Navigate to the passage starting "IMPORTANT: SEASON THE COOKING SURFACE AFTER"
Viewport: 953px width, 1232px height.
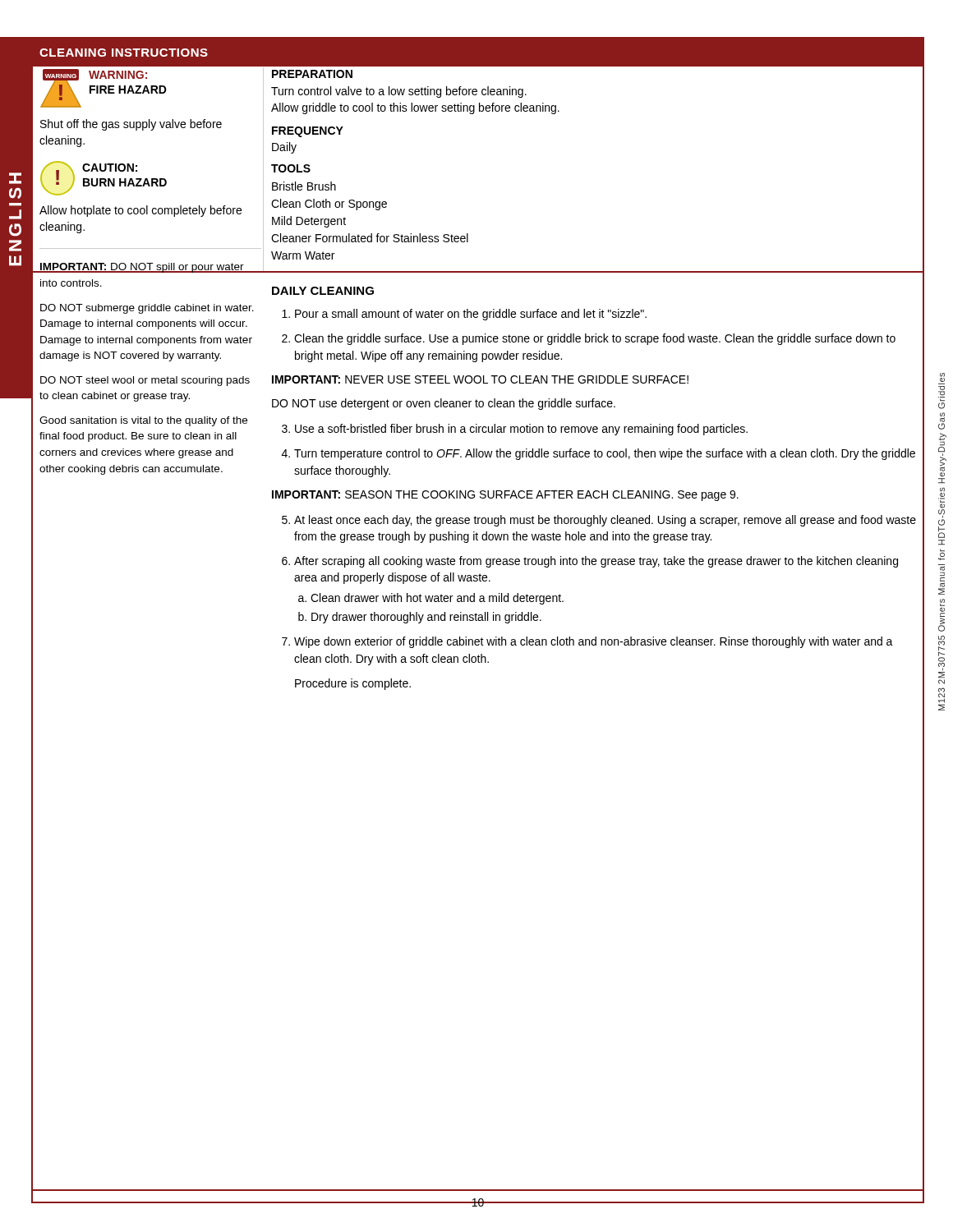(505, 494)
